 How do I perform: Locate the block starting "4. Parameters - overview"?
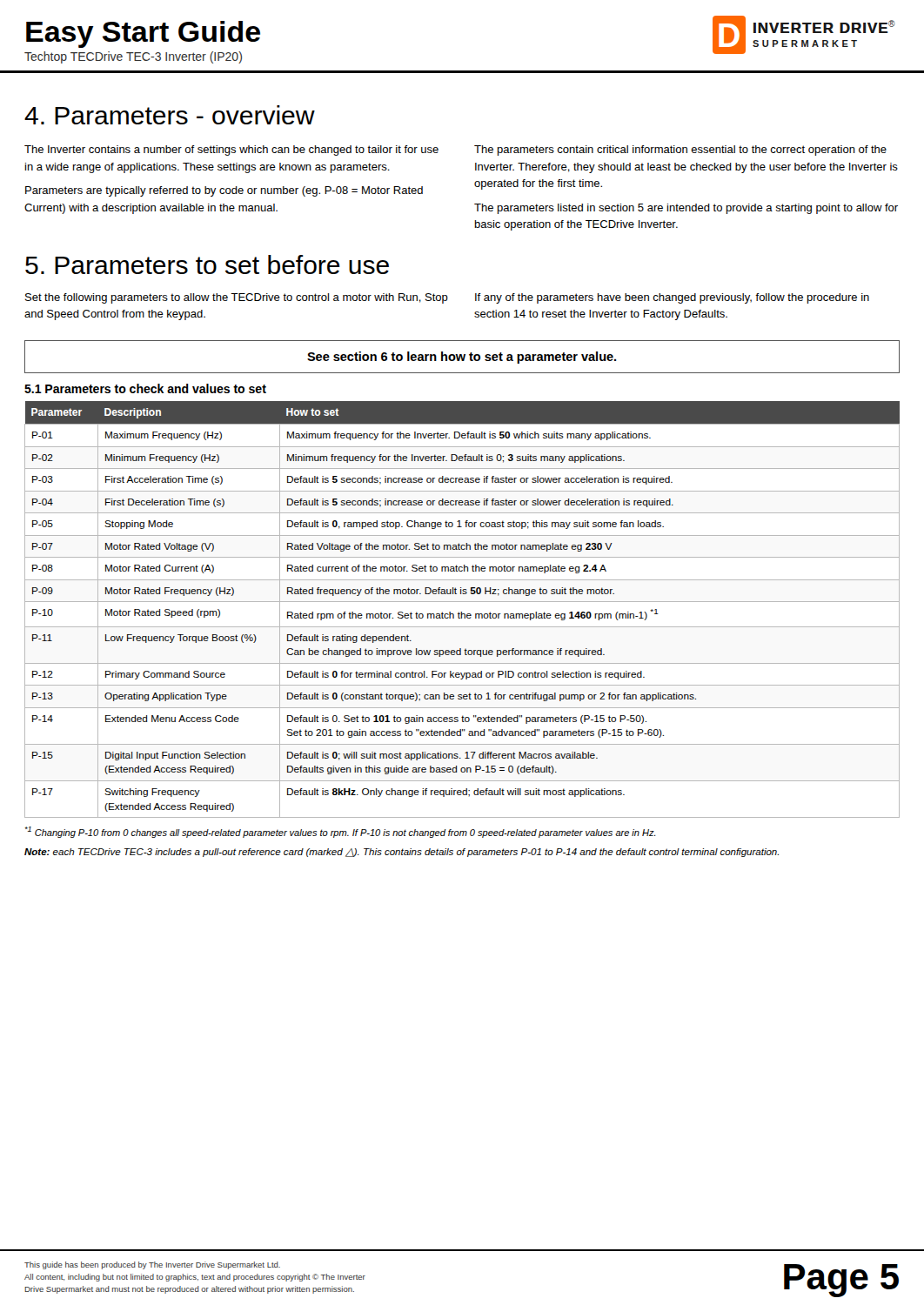tap(169, 115)
